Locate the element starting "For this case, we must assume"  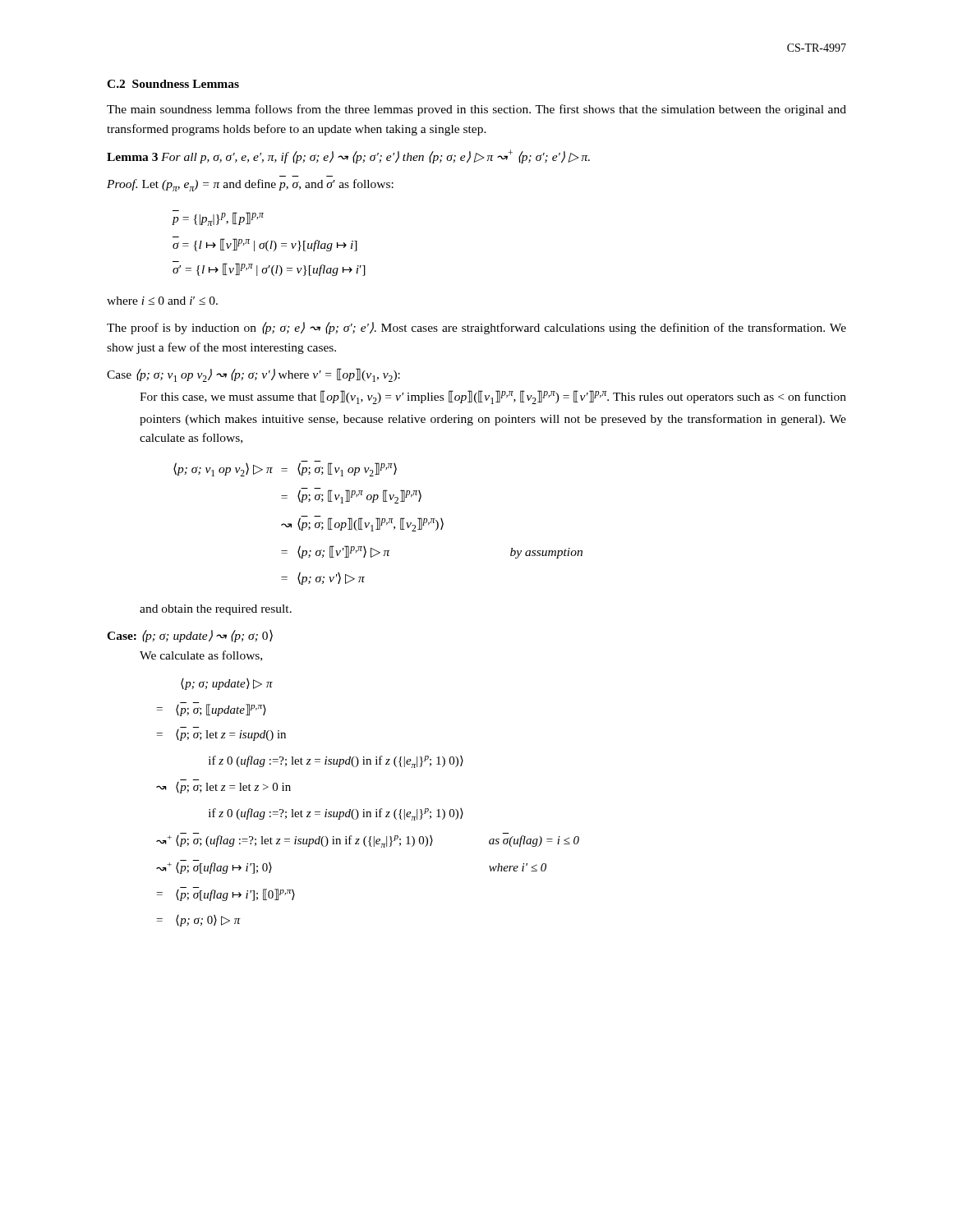pos(493,416)
